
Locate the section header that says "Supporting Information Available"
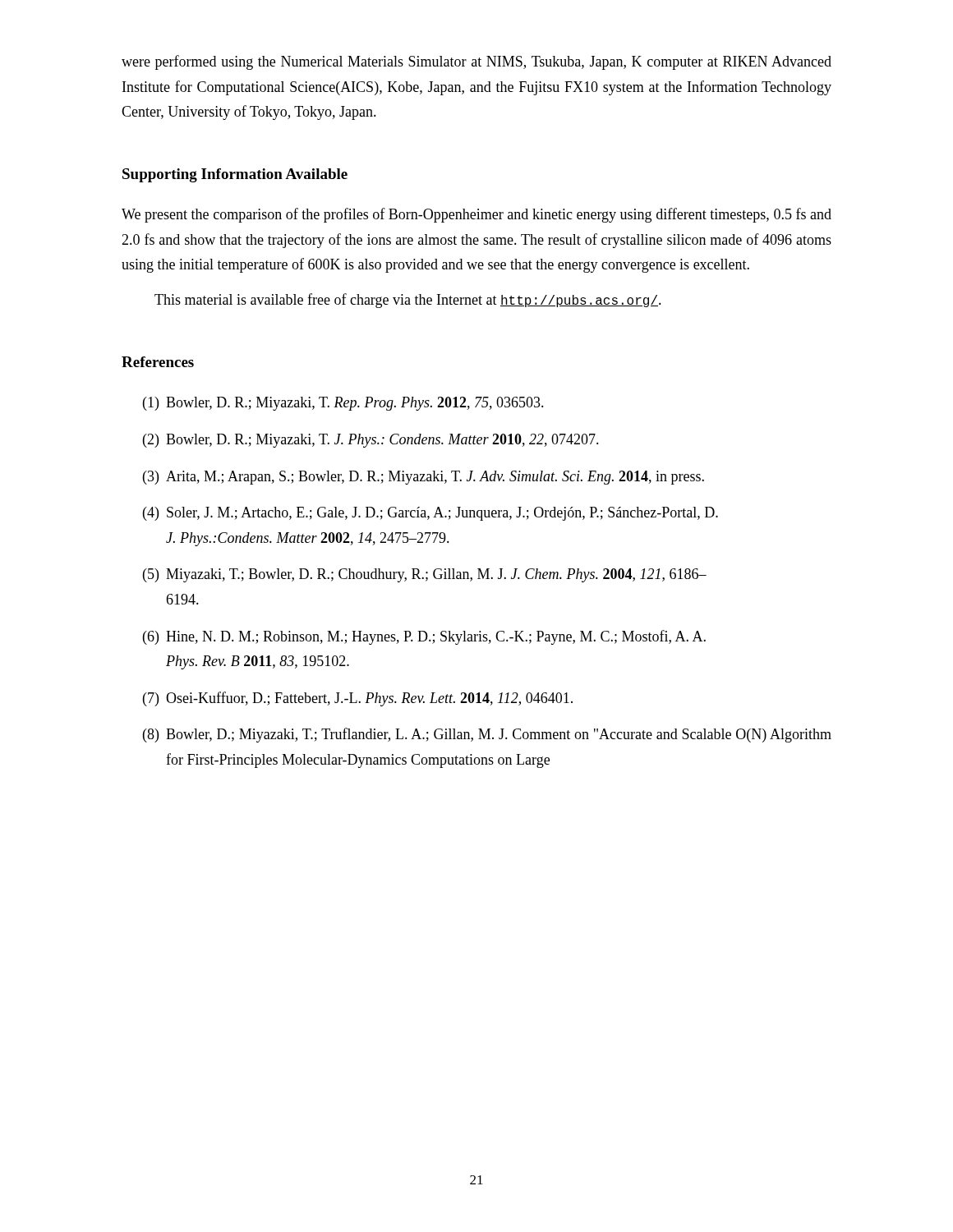[x=235, y=174]
